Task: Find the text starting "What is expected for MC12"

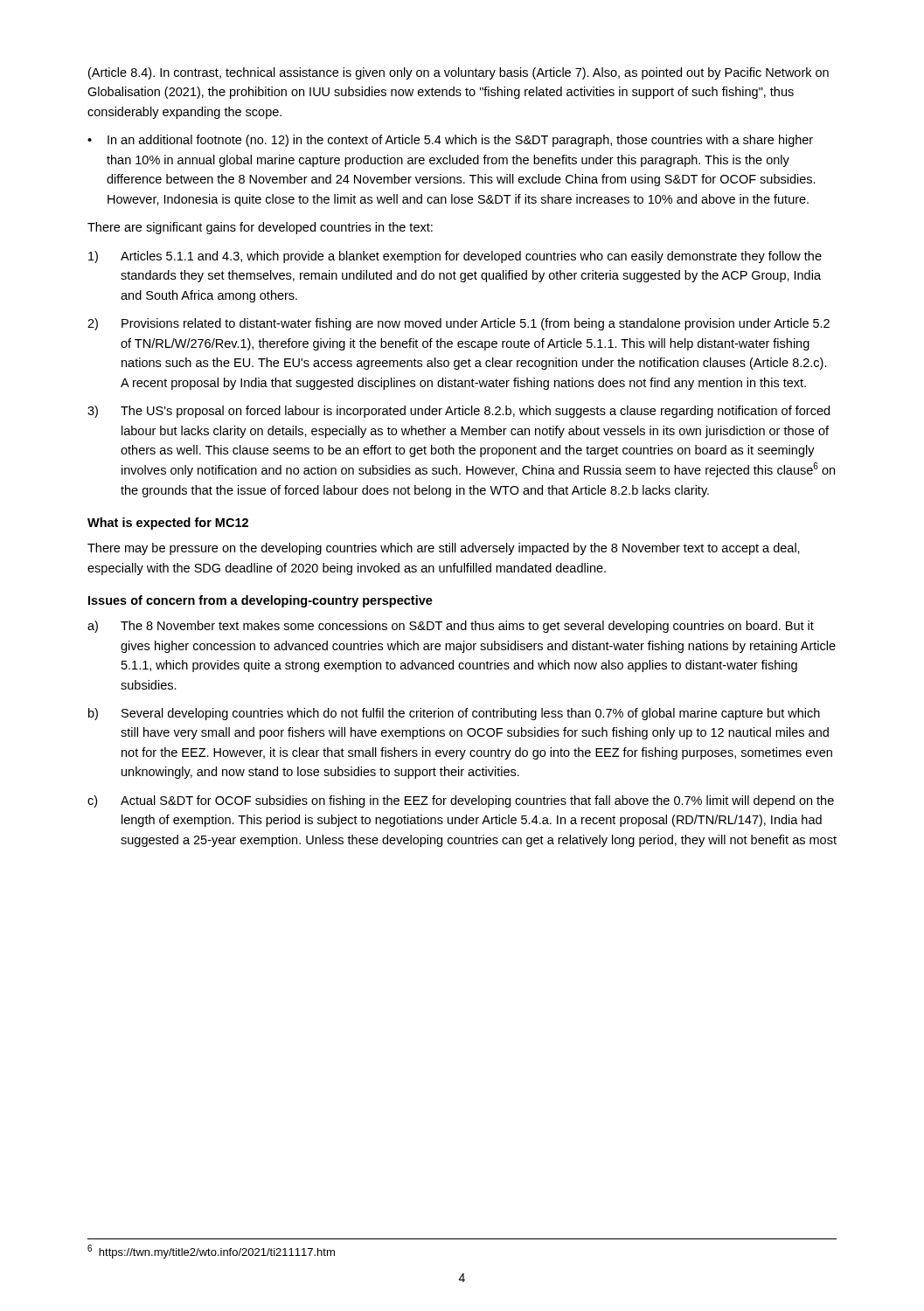Action: tap(168, 523)
